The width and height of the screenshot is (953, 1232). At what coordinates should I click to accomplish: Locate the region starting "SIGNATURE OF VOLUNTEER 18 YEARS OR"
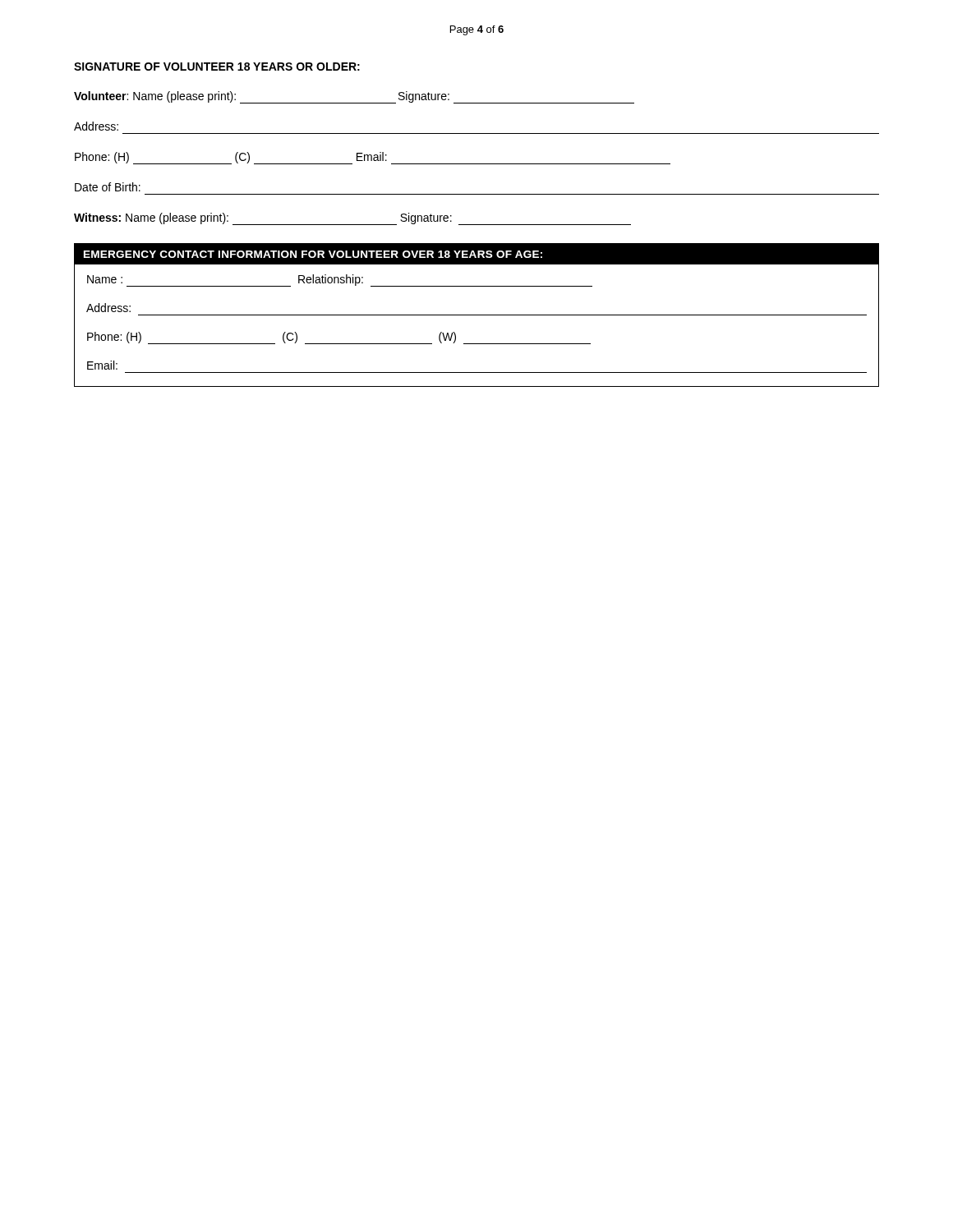pyautogui.click(x=217, y=67)
